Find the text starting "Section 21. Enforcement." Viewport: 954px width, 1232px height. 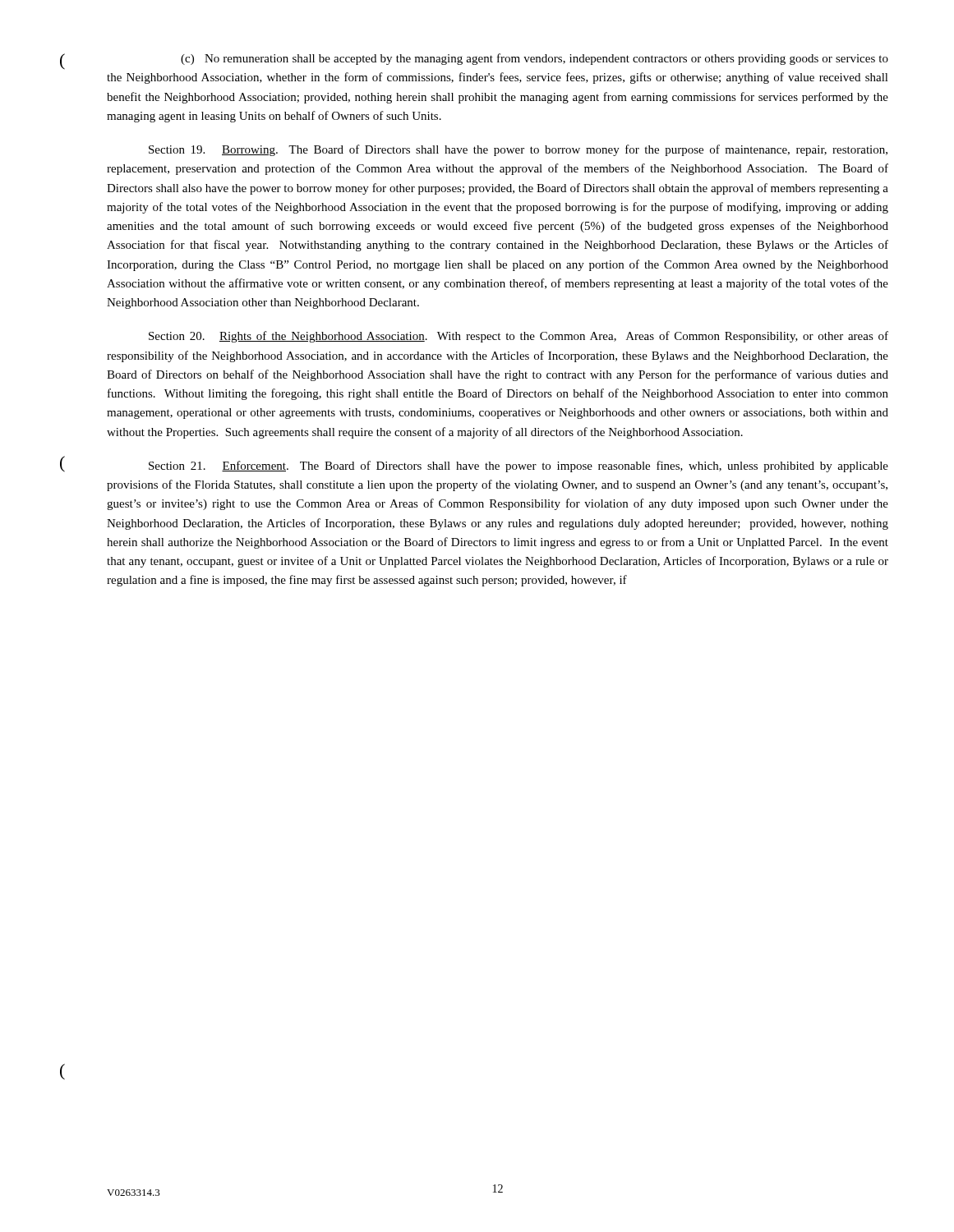pyautogui.click(x=498, y=523)
